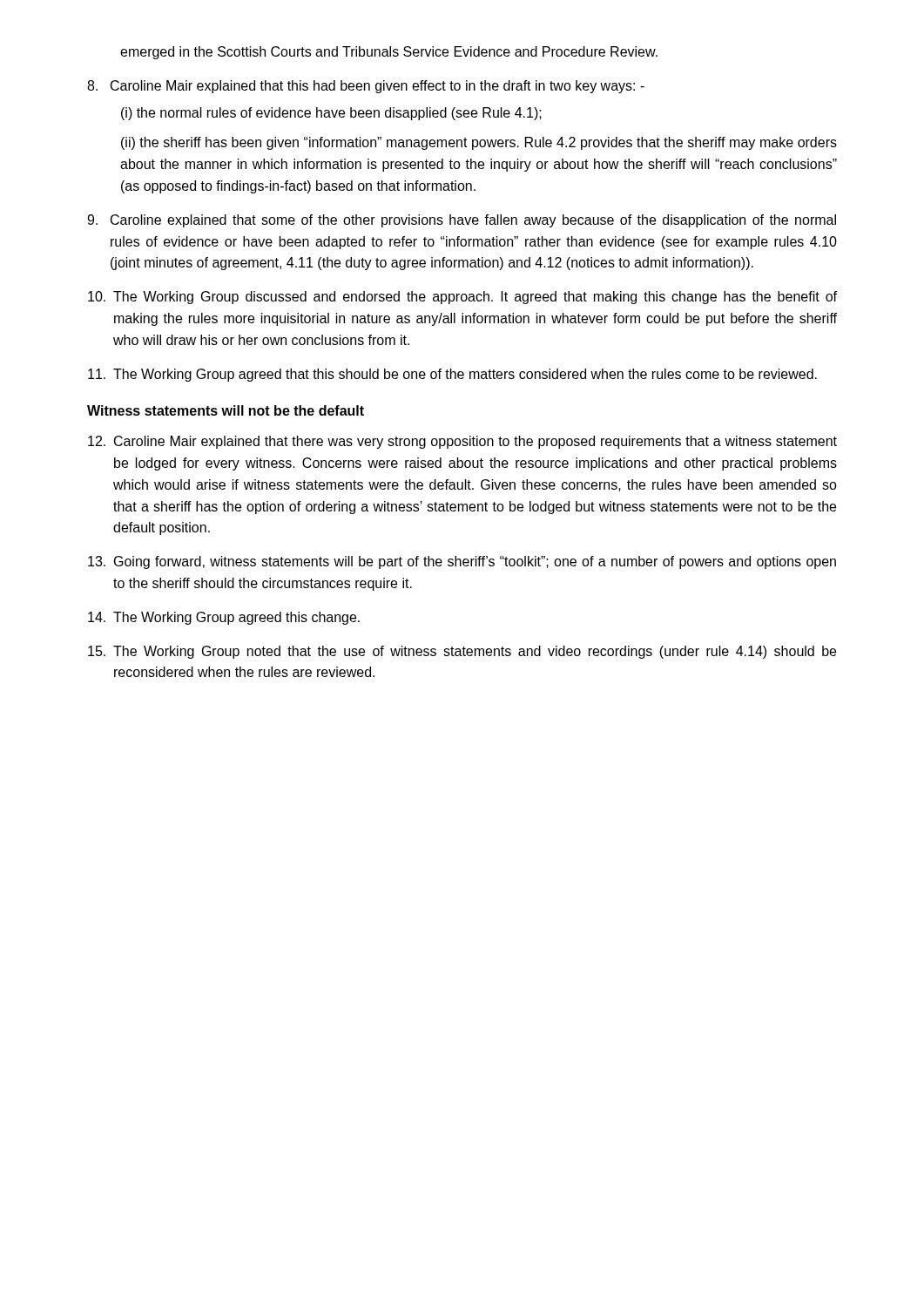Navigate to the text starting "15. The Working Group noted"
Viewport: 924px width, 1307px height.
(x=462, y=663)
